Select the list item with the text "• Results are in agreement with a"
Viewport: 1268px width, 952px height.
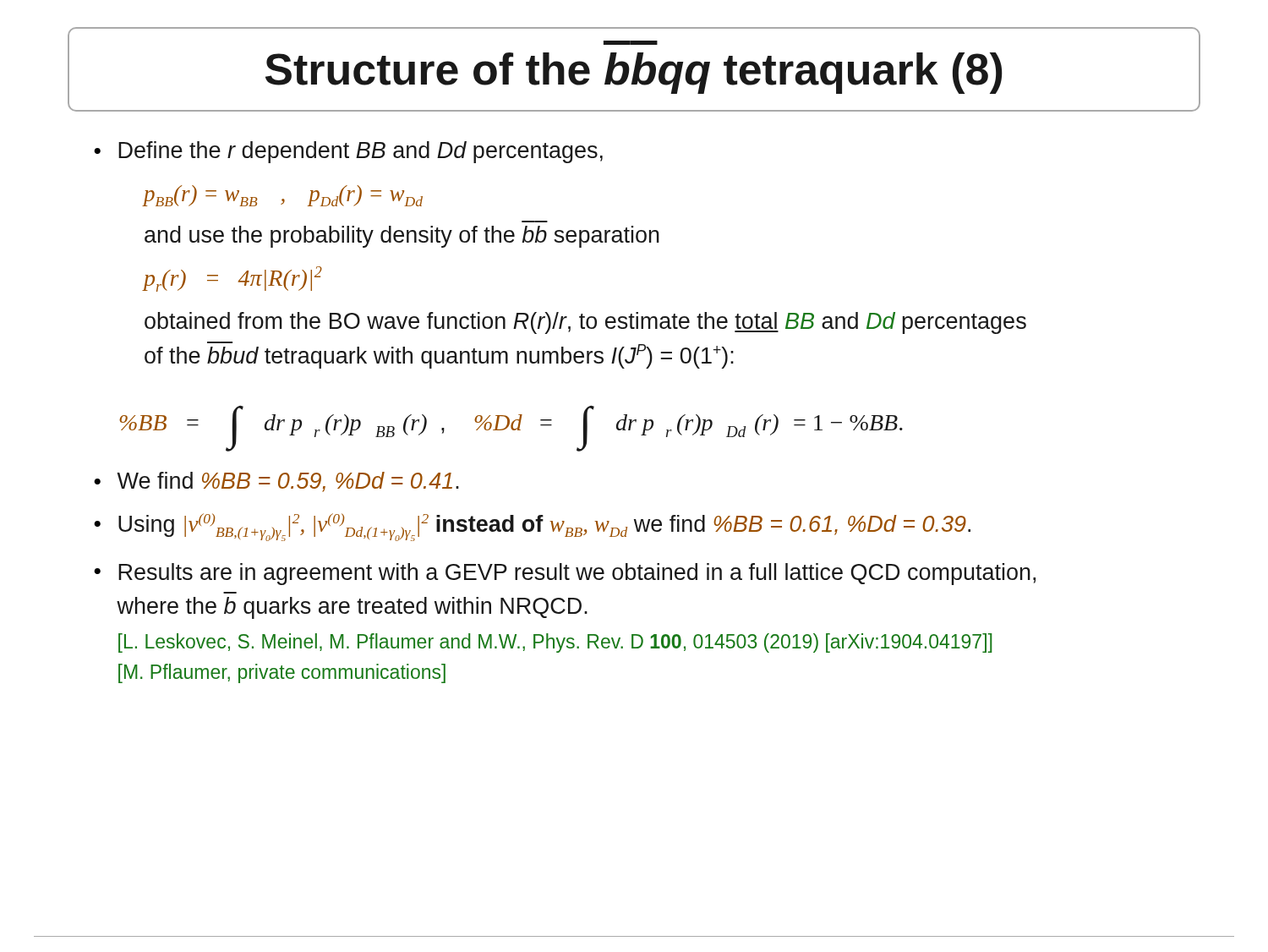pos(565,621)
